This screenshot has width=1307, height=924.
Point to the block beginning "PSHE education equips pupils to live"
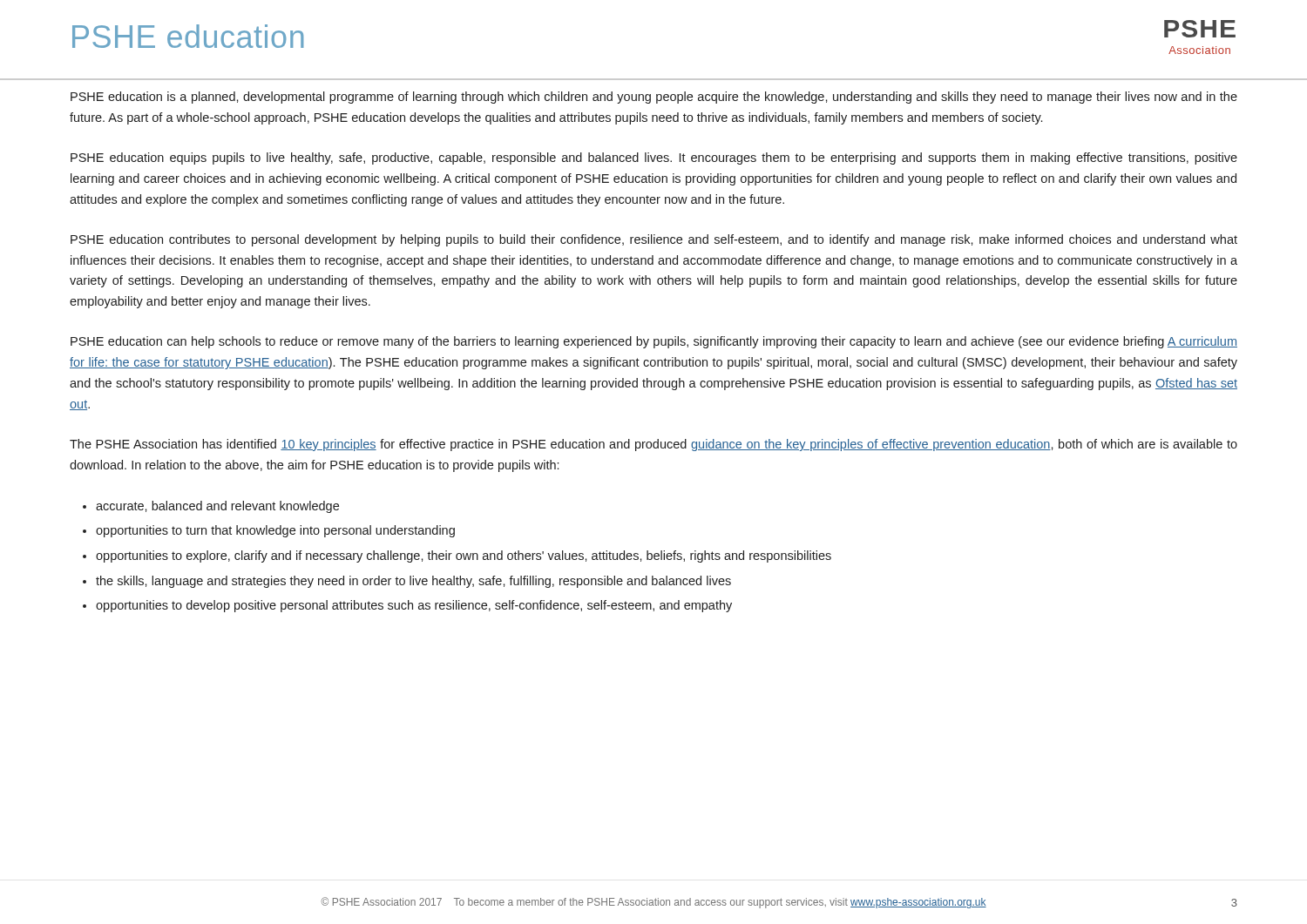(x=654, y=178)
